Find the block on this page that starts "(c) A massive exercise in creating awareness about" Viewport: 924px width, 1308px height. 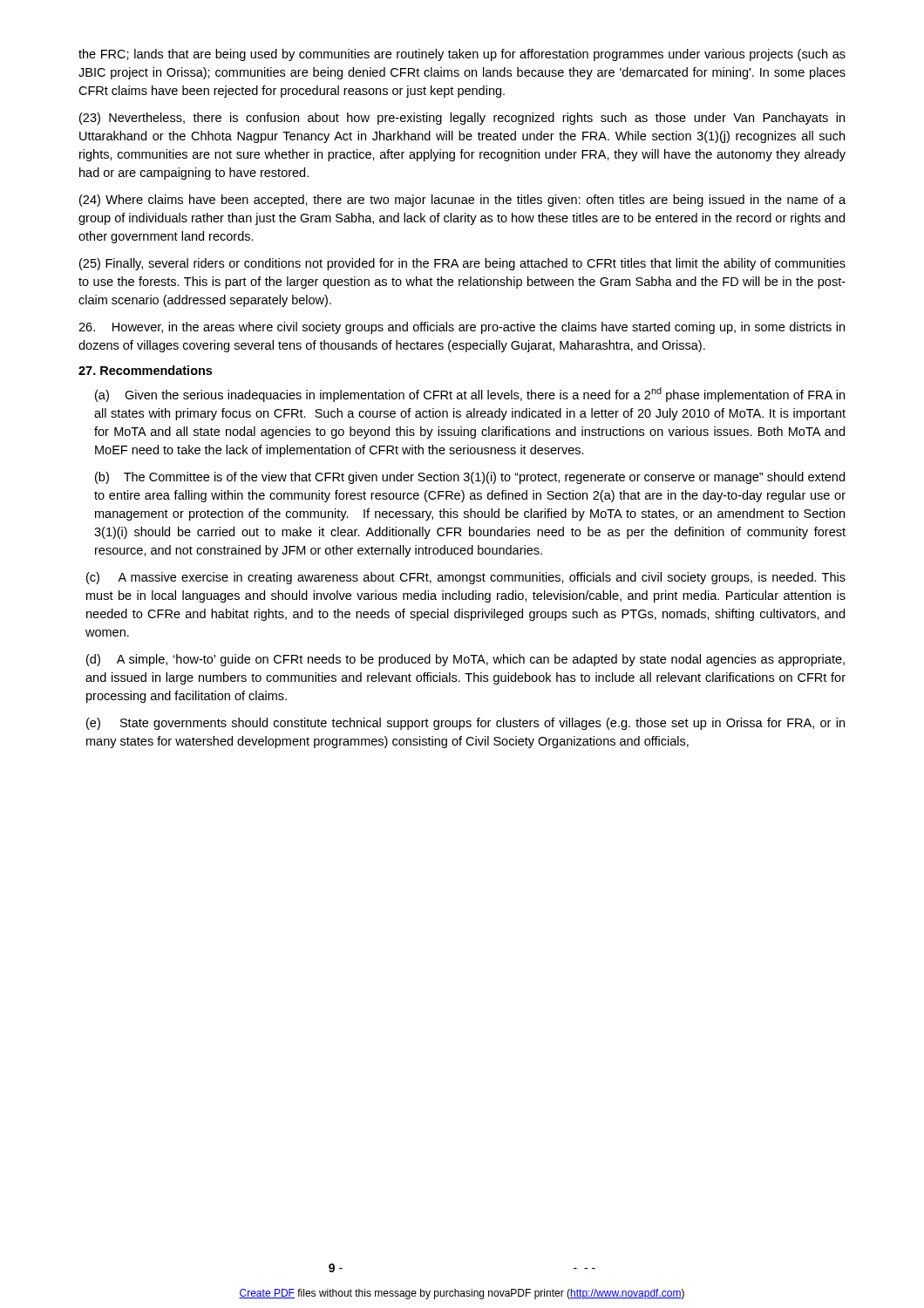pos(466,605)
